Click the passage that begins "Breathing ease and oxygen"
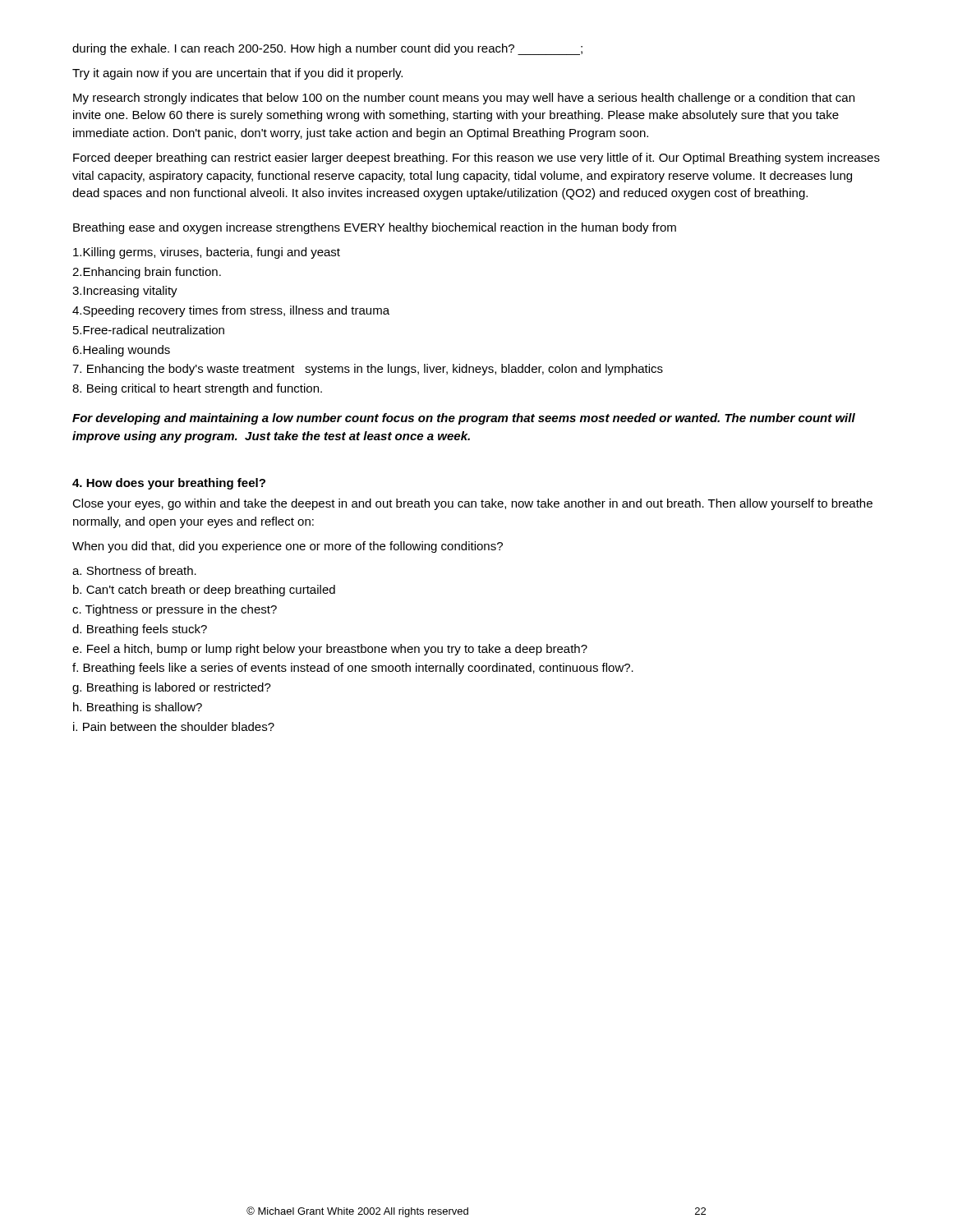This screenshot has width=953, height=1232. 476,227
